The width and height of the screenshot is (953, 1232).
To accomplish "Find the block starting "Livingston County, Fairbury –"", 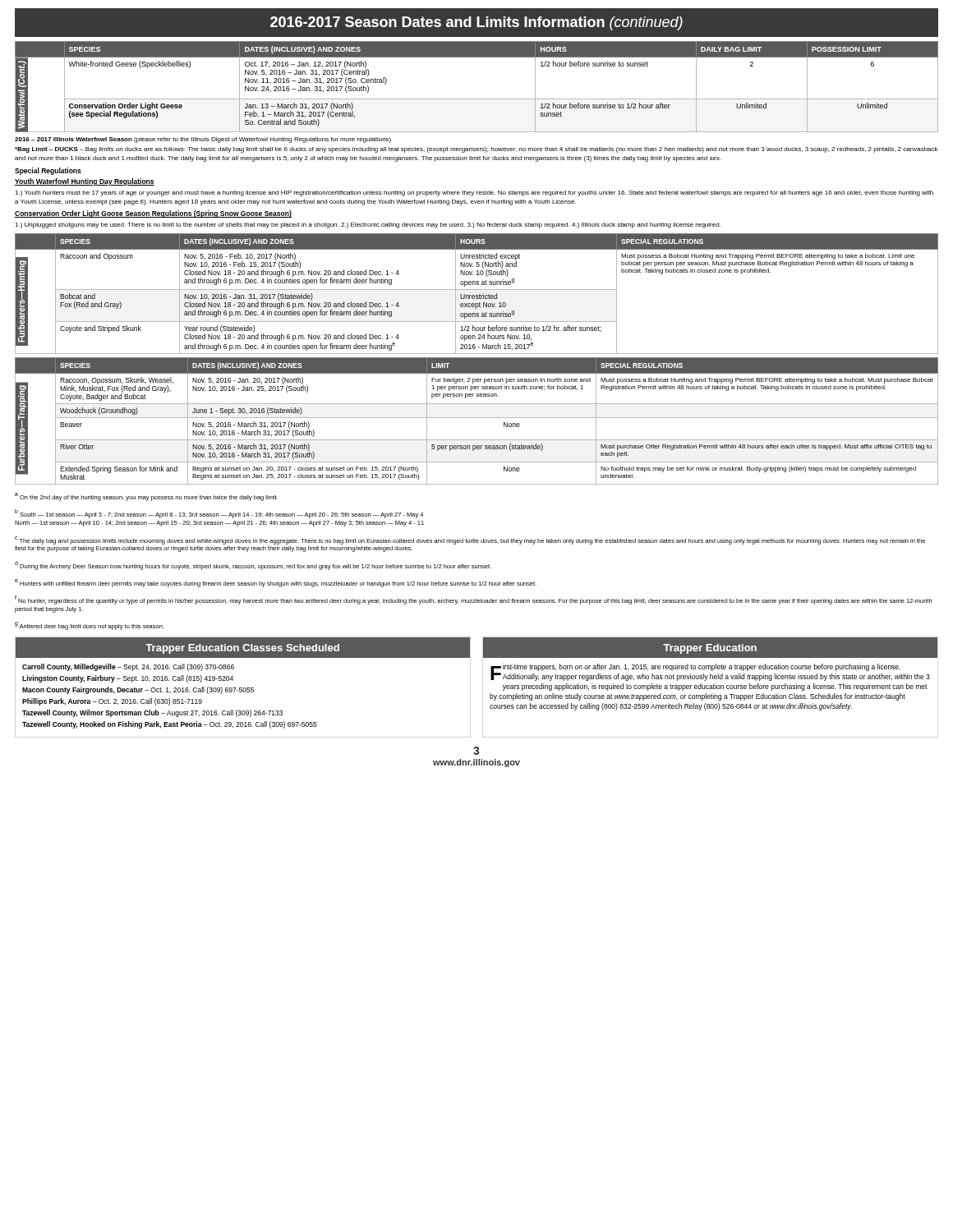I will 243,679.
